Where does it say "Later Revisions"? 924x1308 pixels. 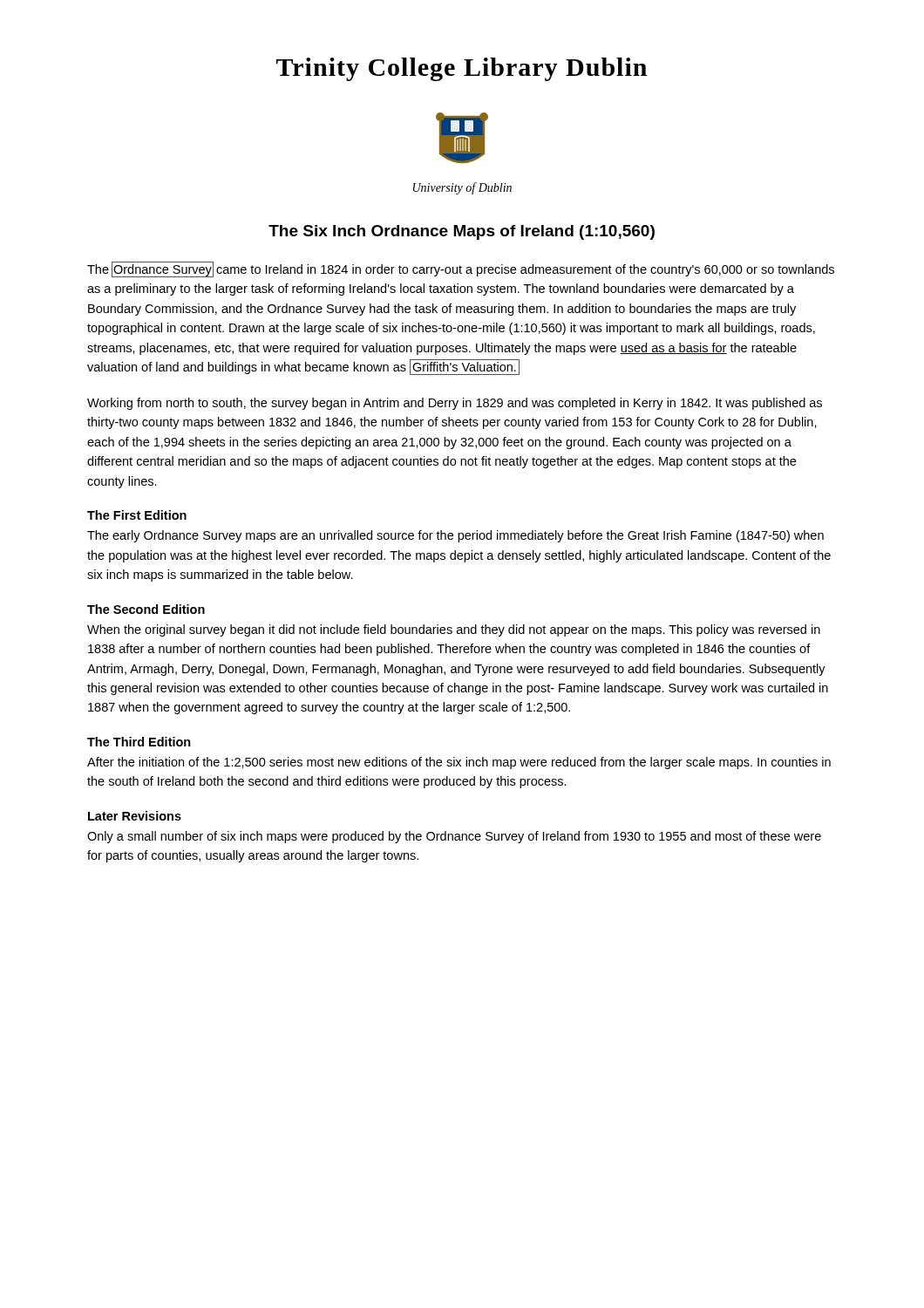134,816
